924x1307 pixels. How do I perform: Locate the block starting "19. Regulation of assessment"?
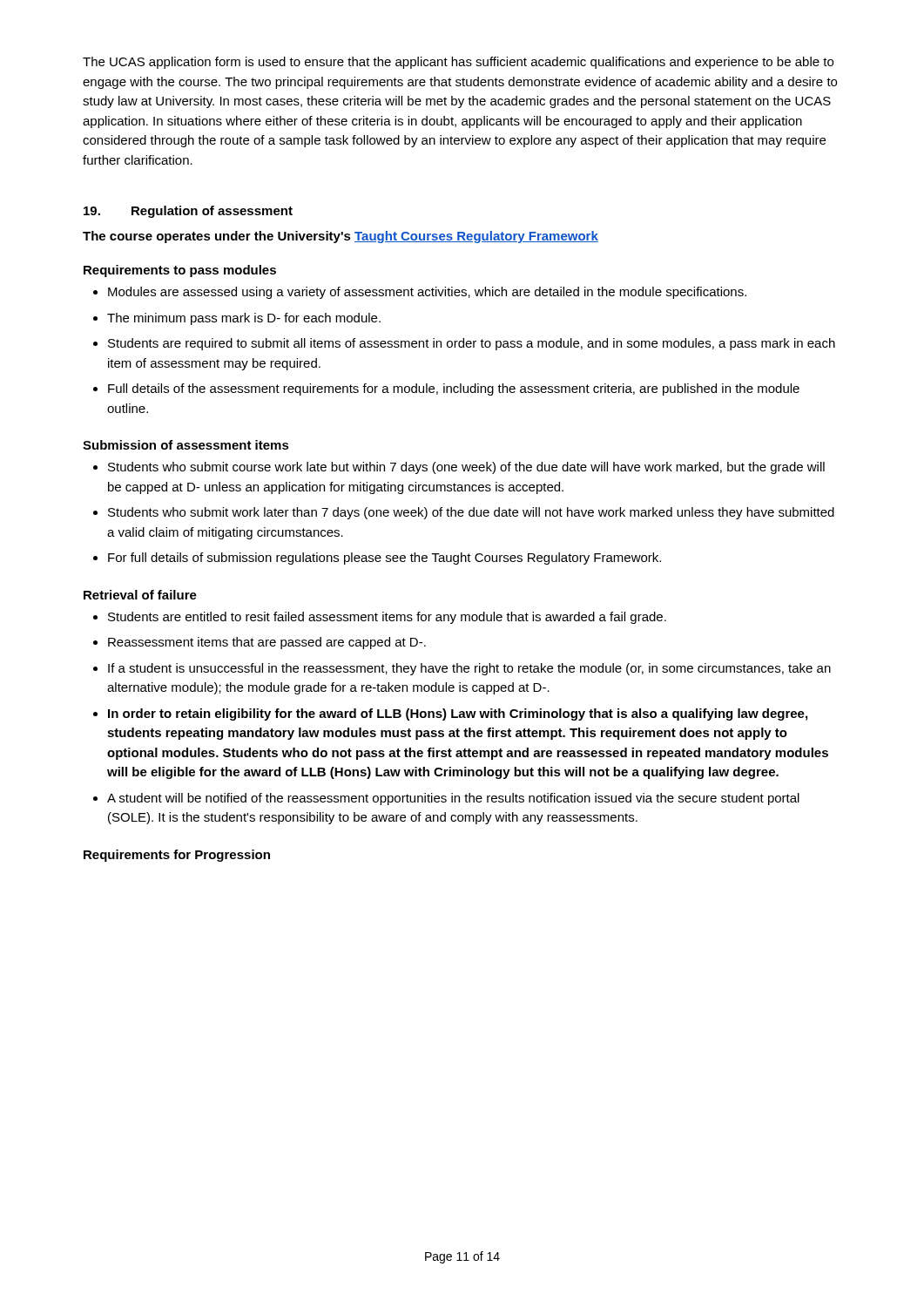tap(188, 210)
